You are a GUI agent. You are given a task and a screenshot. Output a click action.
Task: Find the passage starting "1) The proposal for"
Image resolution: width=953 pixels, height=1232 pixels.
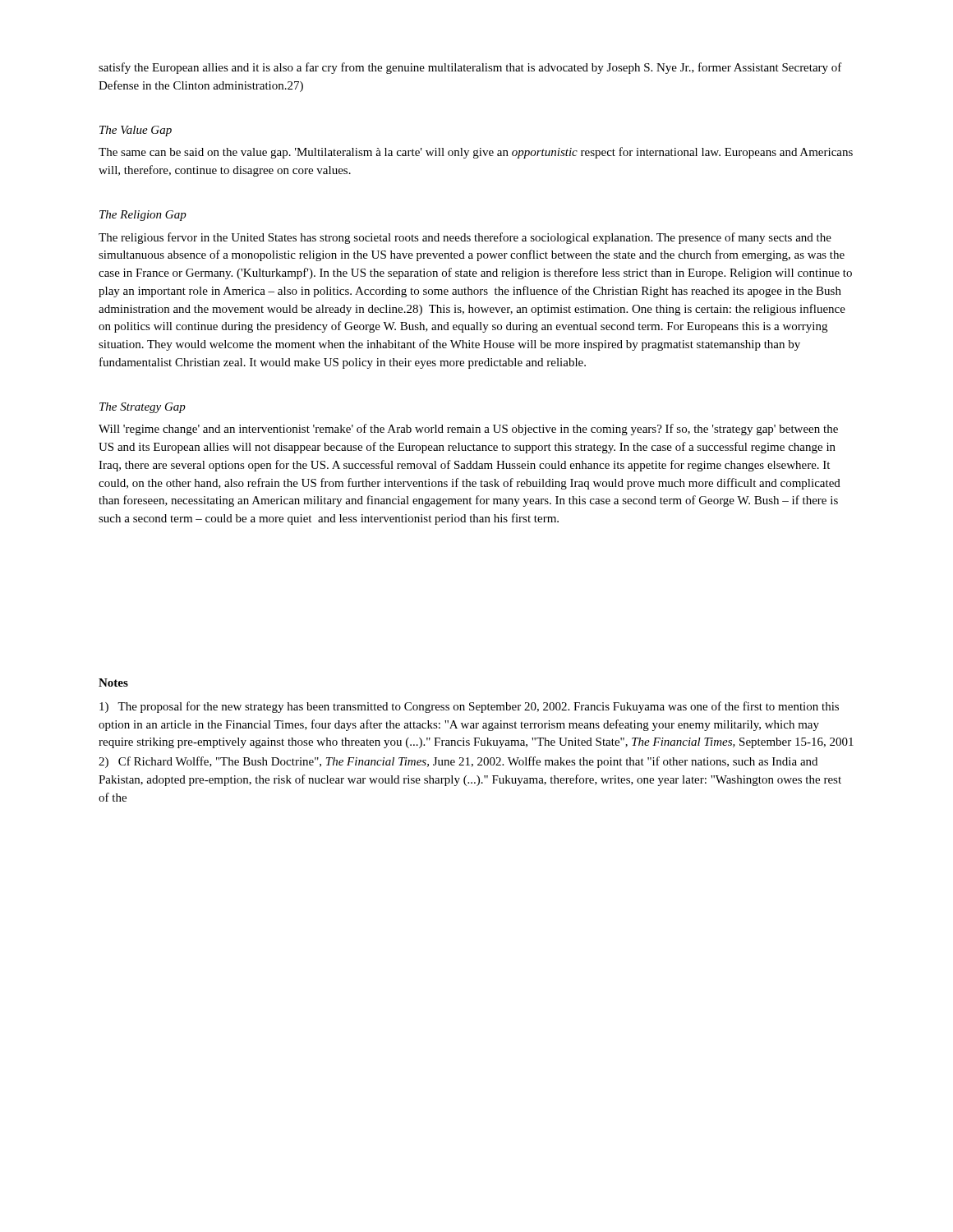point(476,724)
